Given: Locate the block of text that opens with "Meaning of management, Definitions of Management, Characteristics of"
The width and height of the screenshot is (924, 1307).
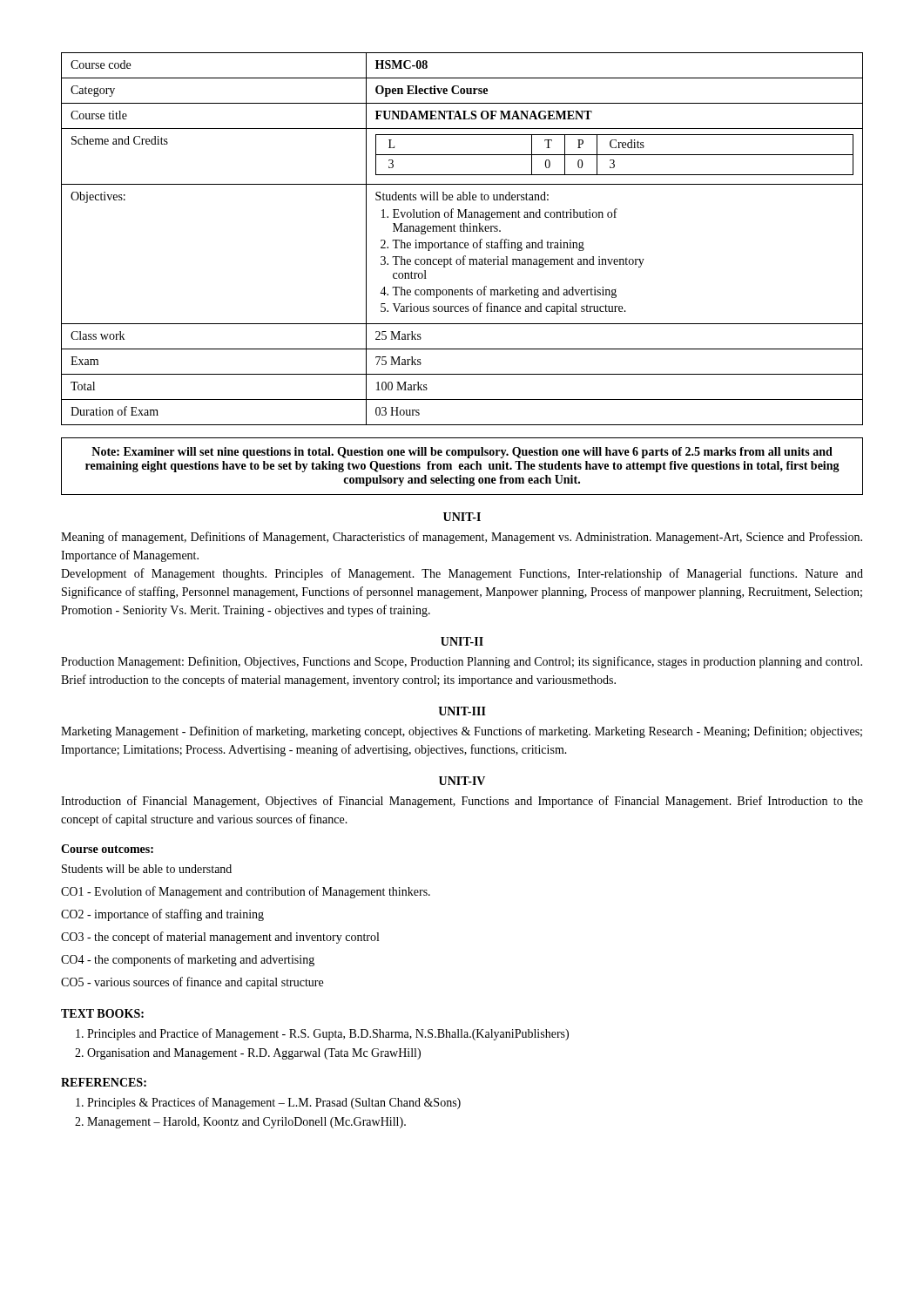Looking at the screenshot, I should pyautogui.click(x=462, y=574).
